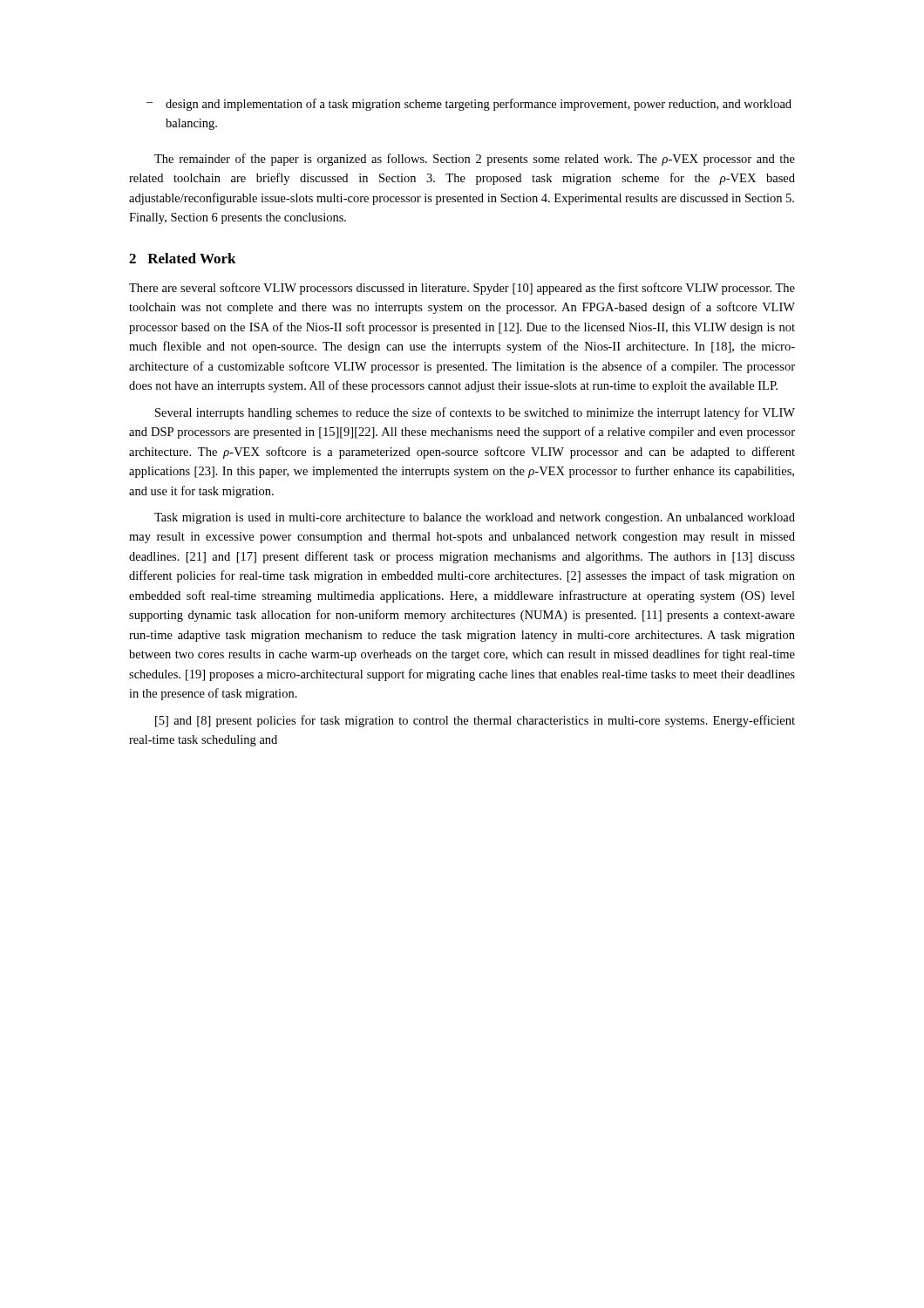The height and width of the screenshot is (1308, 924).
Task: Where is the passage that starts "The remainder of the paper"?
Action: 462,188
